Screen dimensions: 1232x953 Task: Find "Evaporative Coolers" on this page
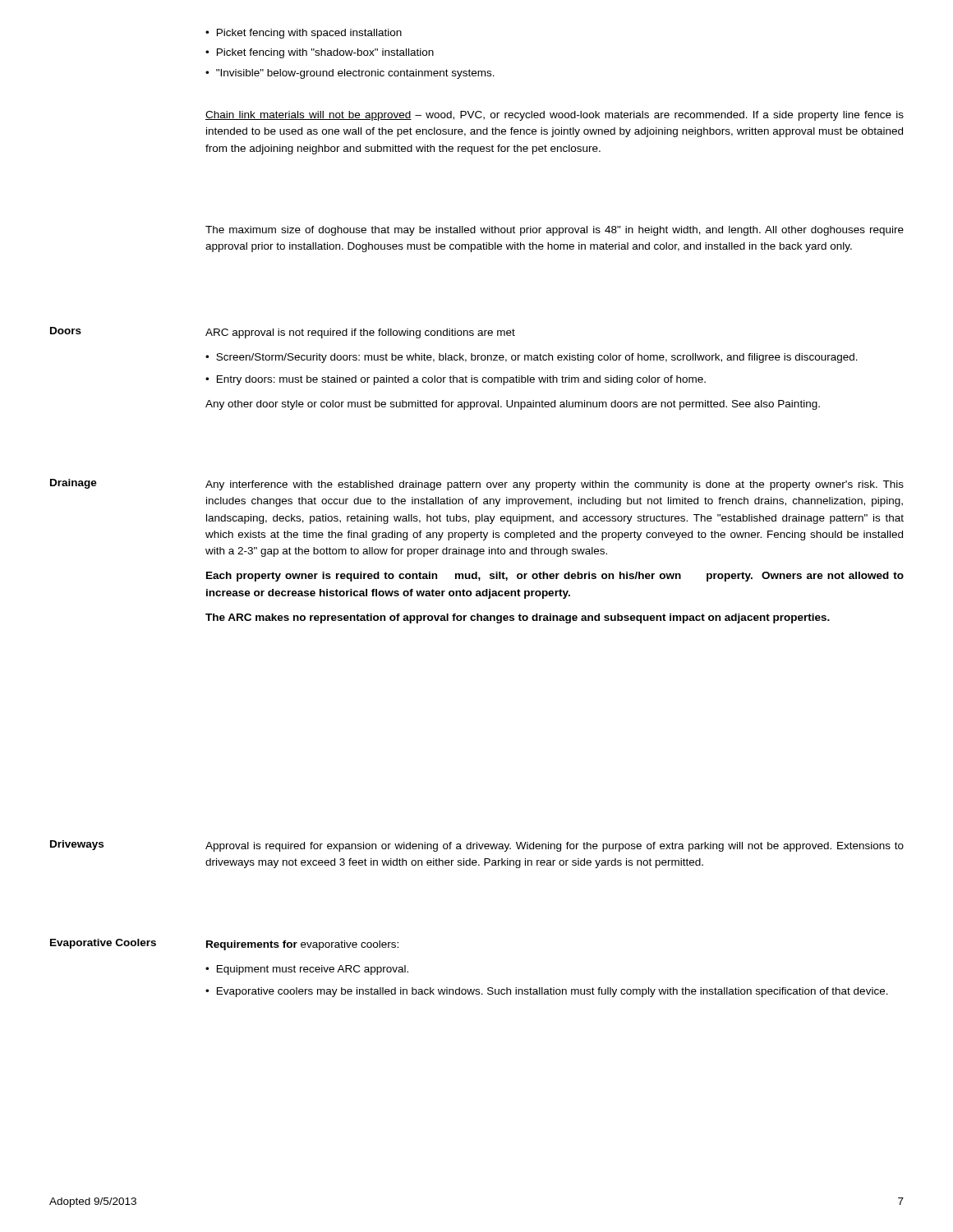click(x=103, y=942)
